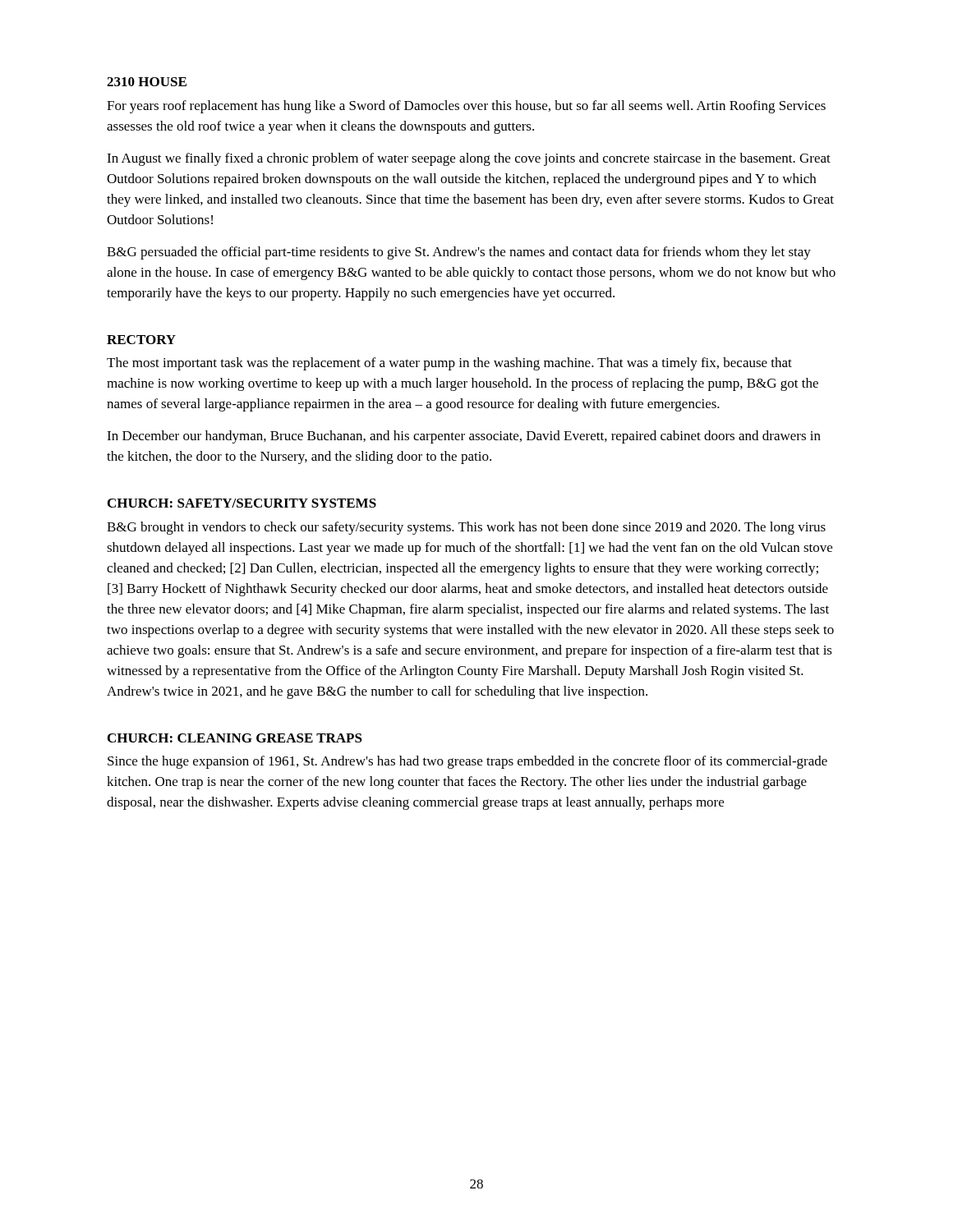Select the text block starting "2310 HOUSE"
The height and width of the screenshot is (1232, 953).
pyautogui.click(x=147, y=82)
